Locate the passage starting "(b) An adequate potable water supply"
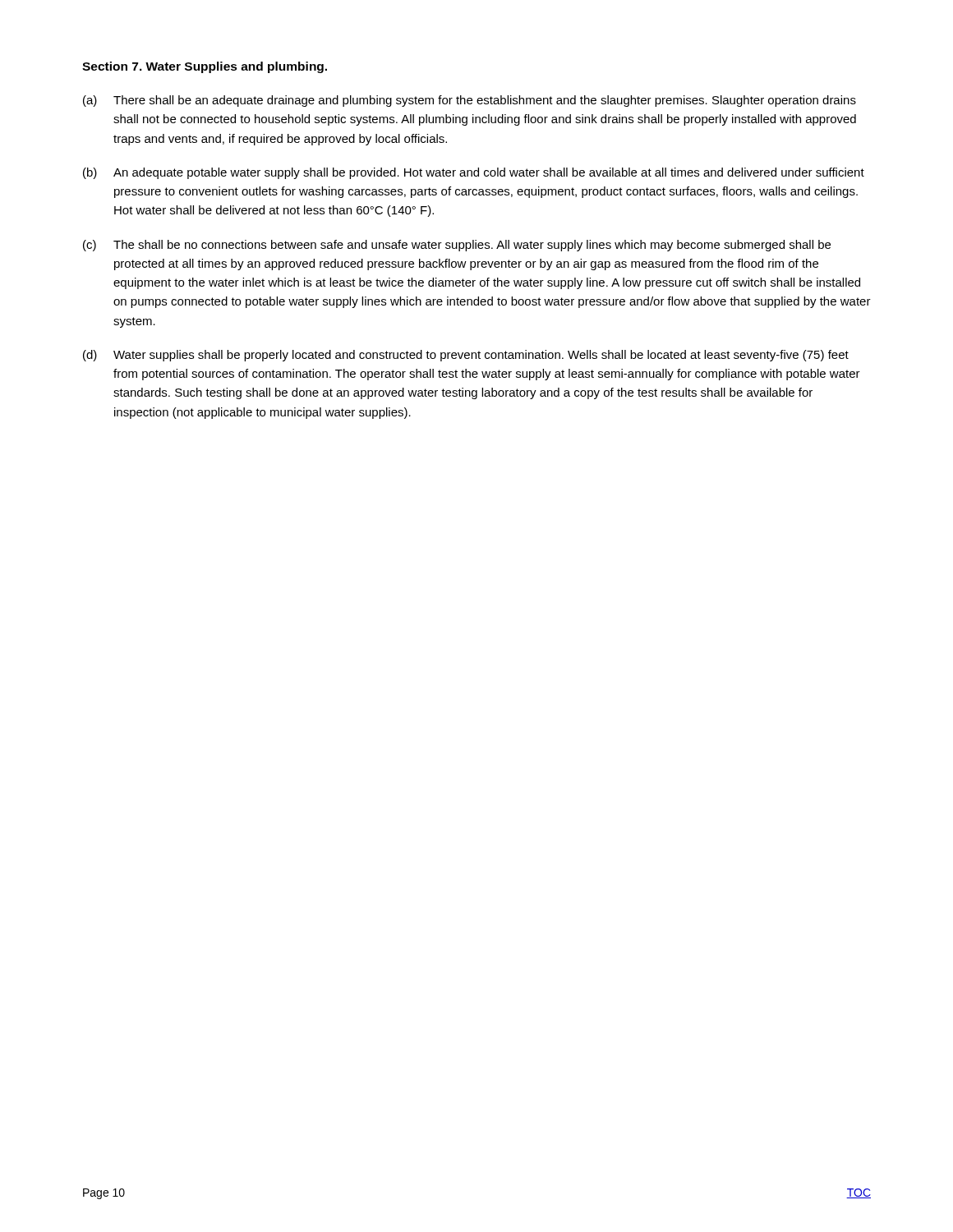The height and width of the screenshot is (1232, 953). pyautogui.click(x=476, y=191)
